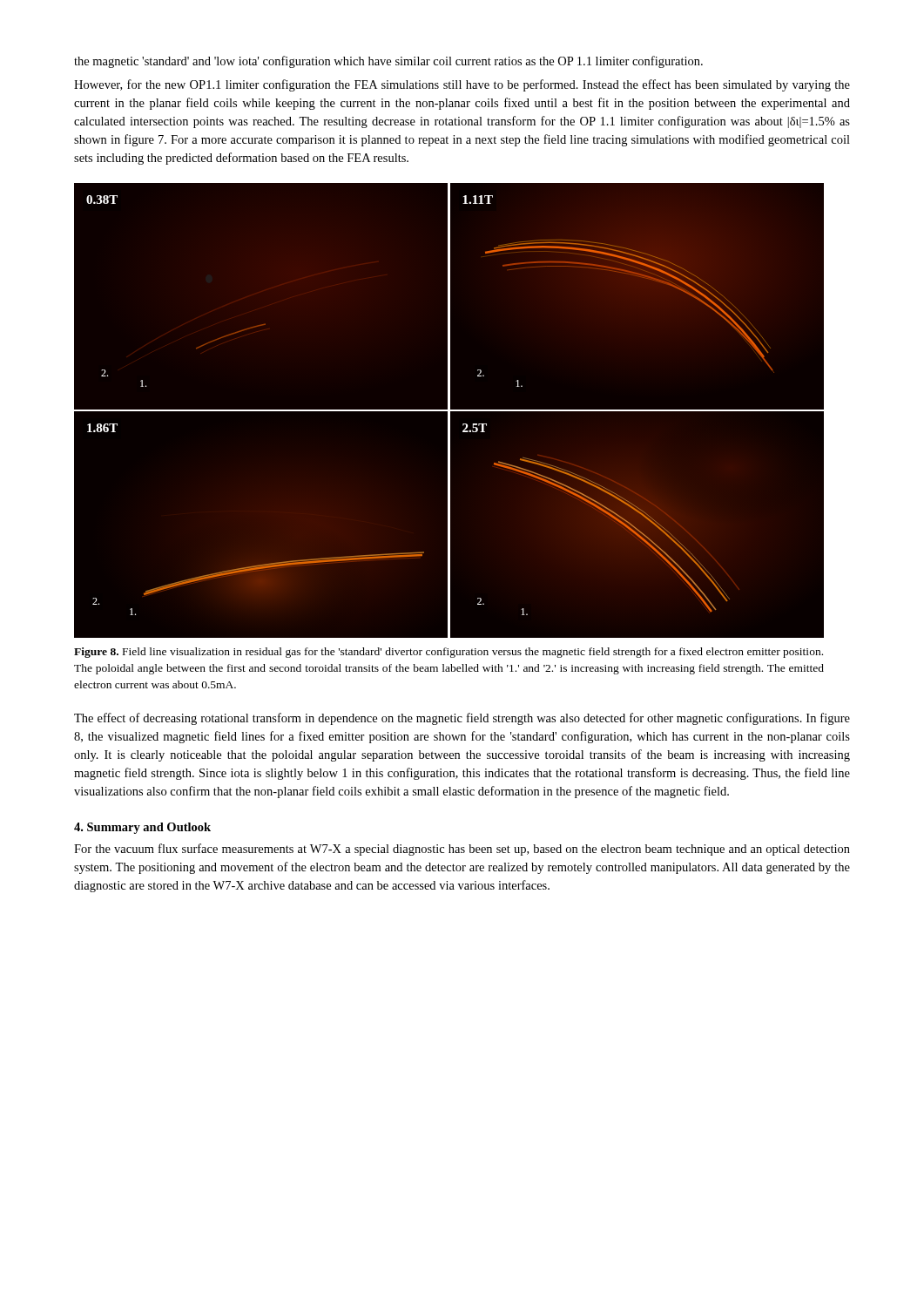Image resolution: width=924 pixels, height=1307 pixels.
Task: Click on the text block that says "the magnetic 'standard' and 'low"
Action: pyautogui.click(x=389, y=61)
